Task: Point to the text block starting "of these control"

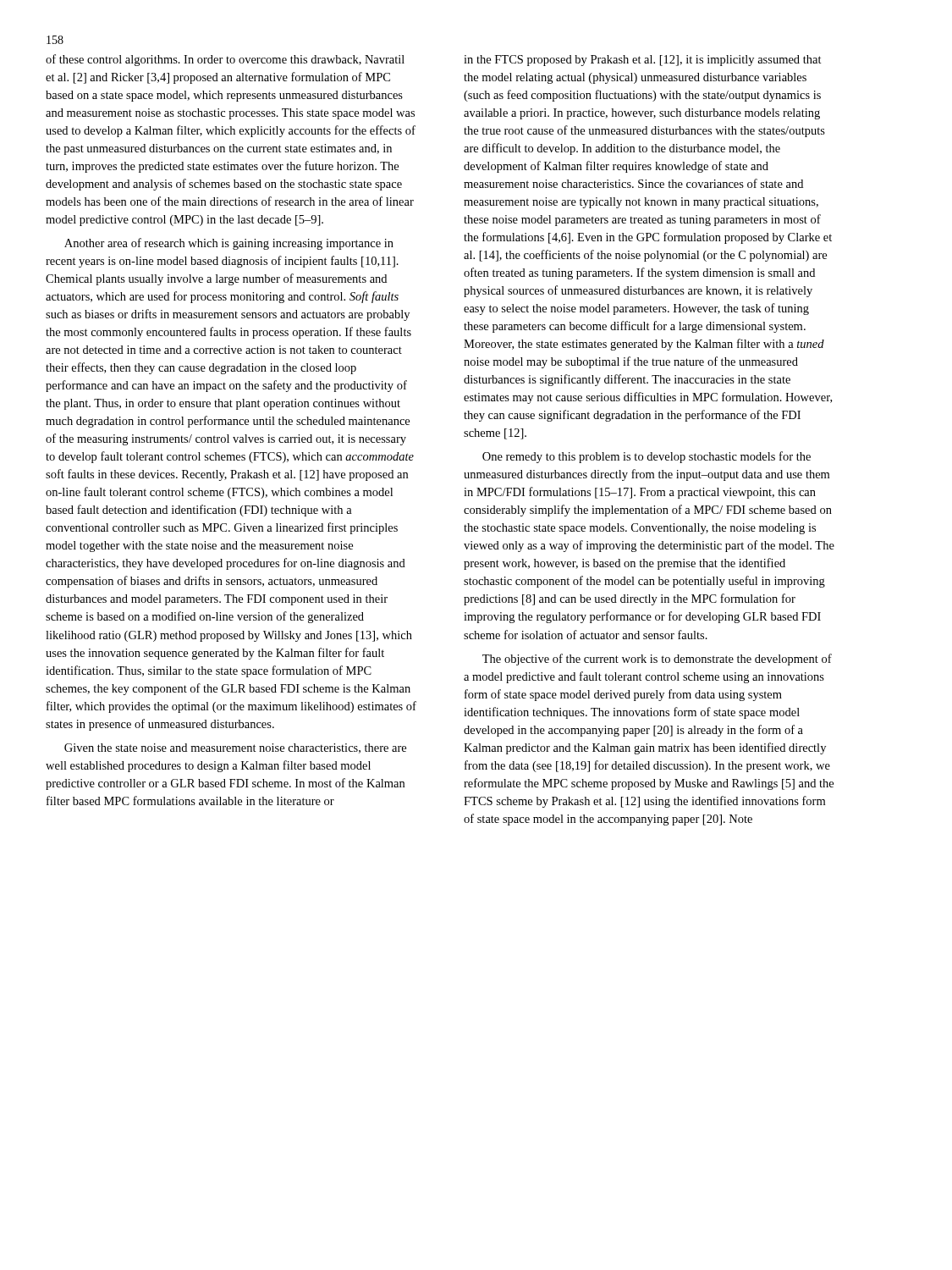Action: [231, 140]
